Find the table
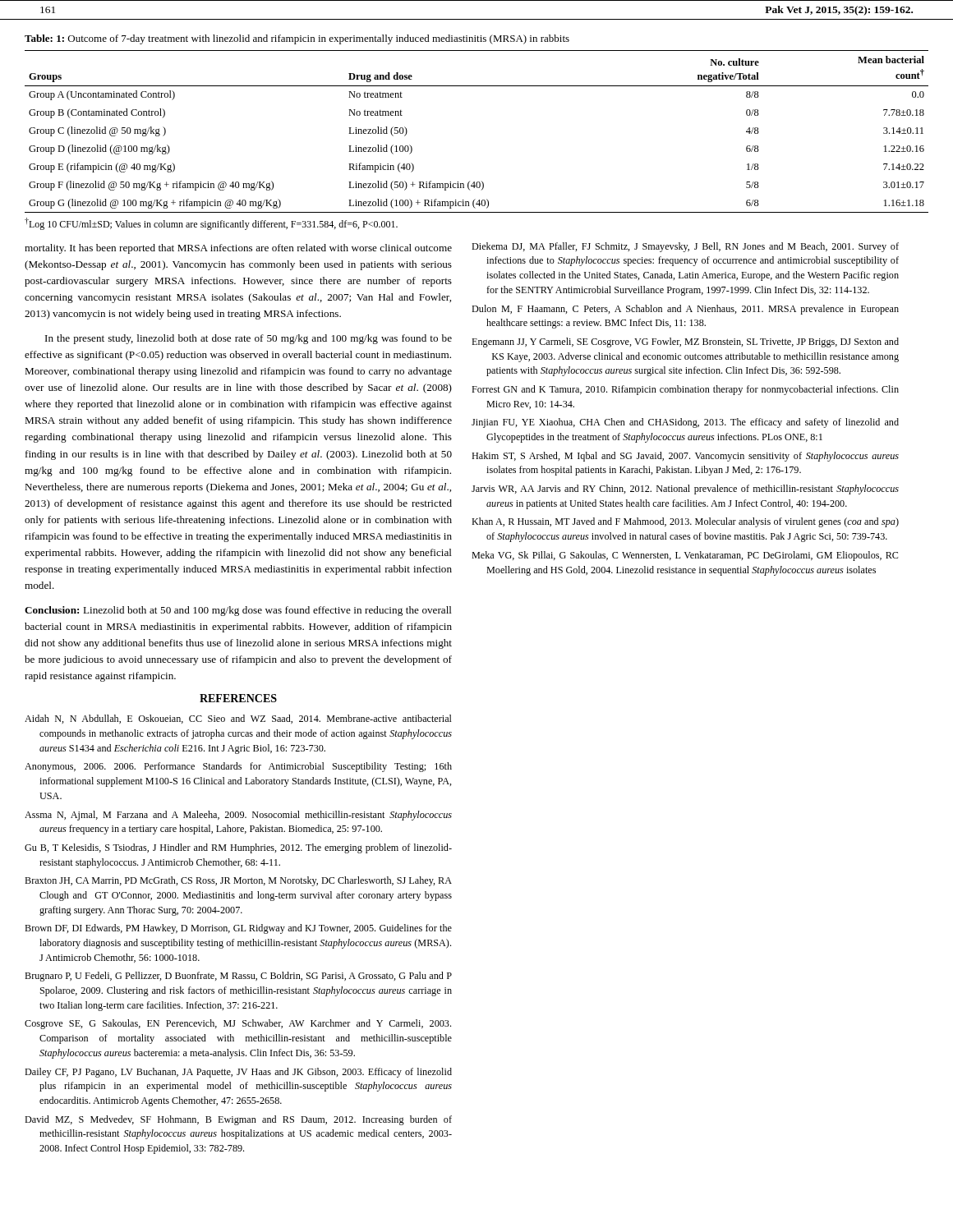Viewport: 953px width, 1232px height. coord(476,131)
